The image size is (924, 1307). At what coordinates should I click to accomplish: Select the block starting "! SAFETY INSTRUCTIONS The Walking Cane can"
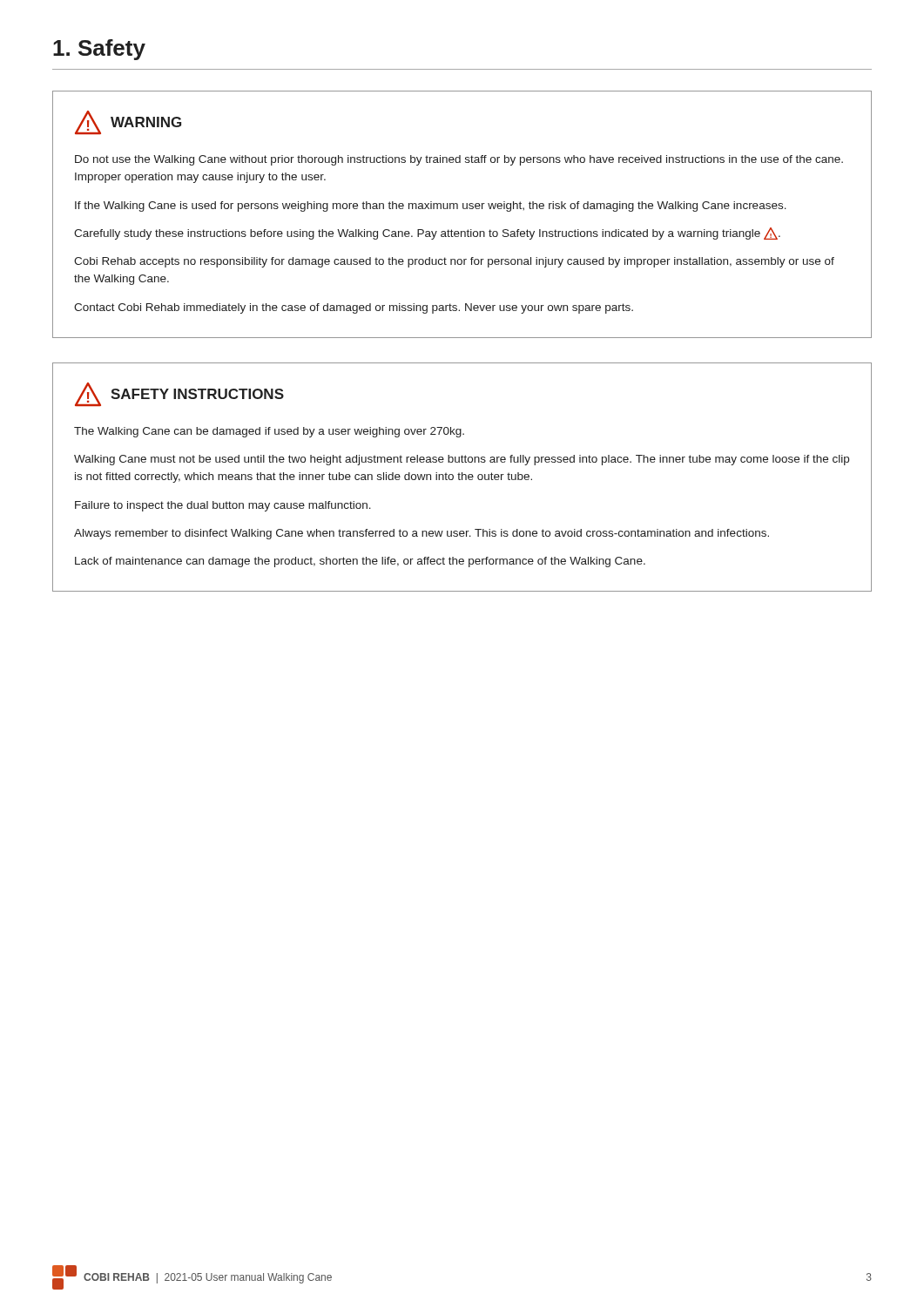click(x=462, y=475)
